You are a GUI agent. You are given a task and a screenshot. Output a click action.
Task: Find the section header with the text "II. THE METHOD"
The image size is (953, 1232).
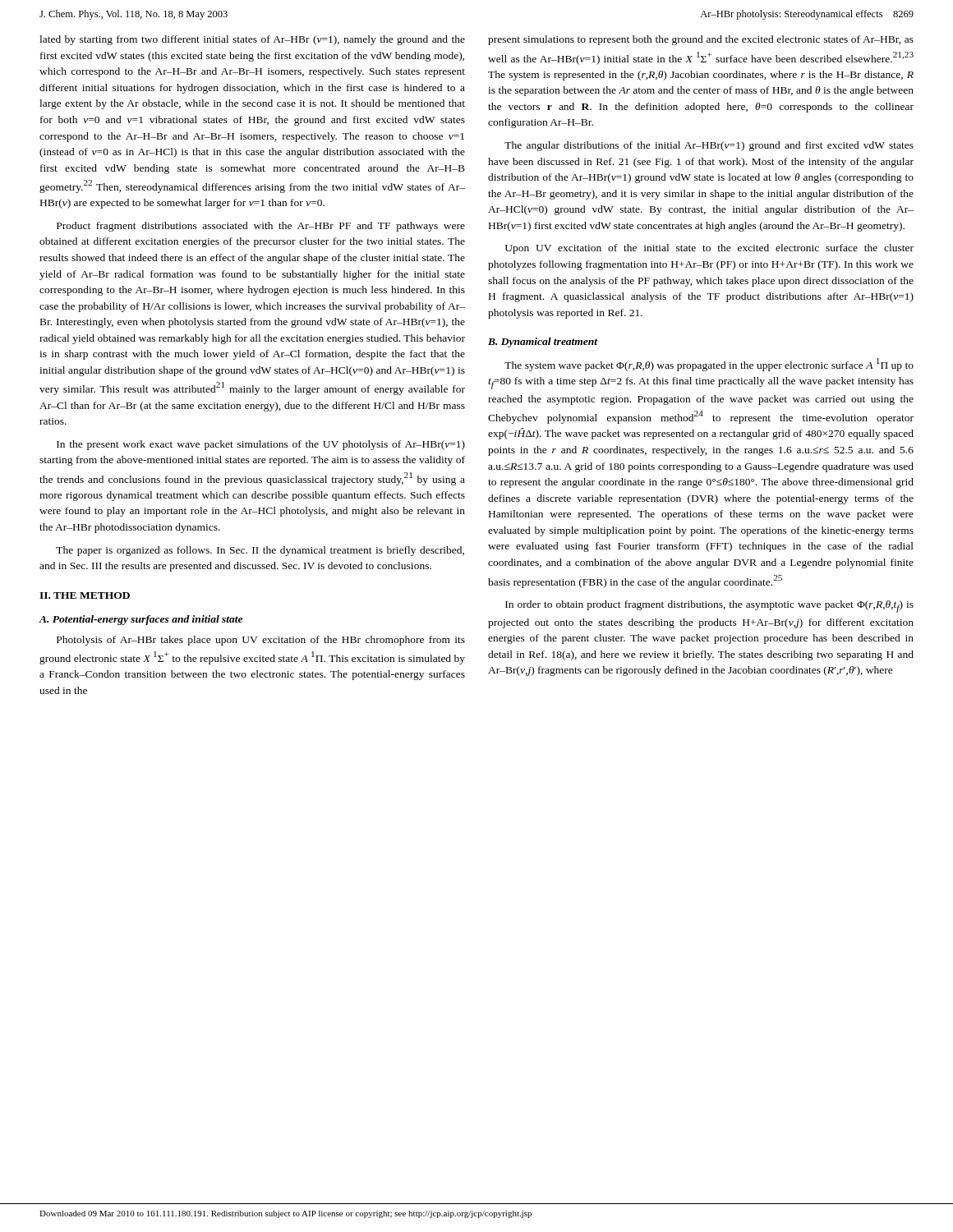85,595
